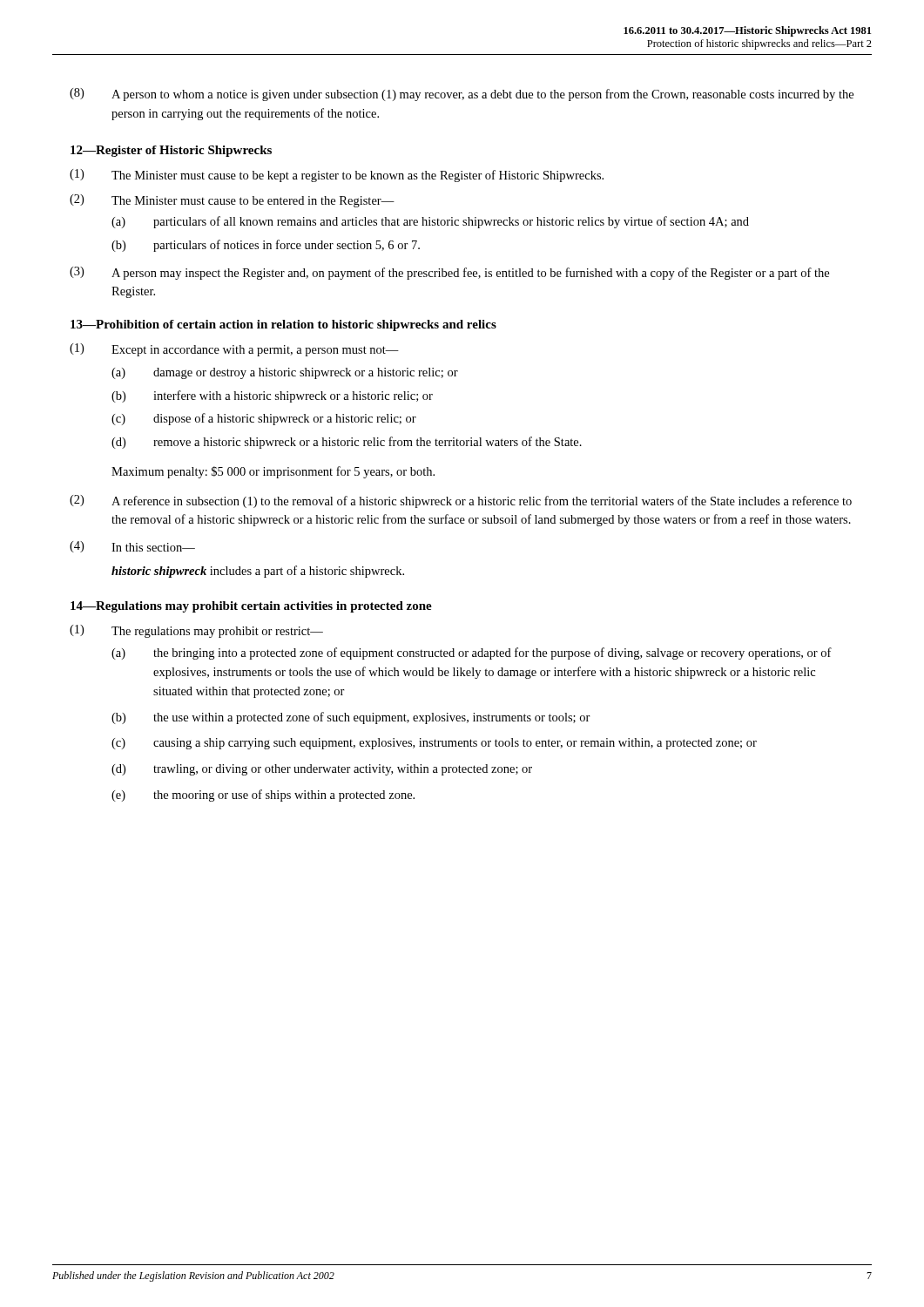Point to the text starting "historic shipwreck includes a part of a historic"
The height and width of the screenshot is (1307, 924).
click(258, 571)
